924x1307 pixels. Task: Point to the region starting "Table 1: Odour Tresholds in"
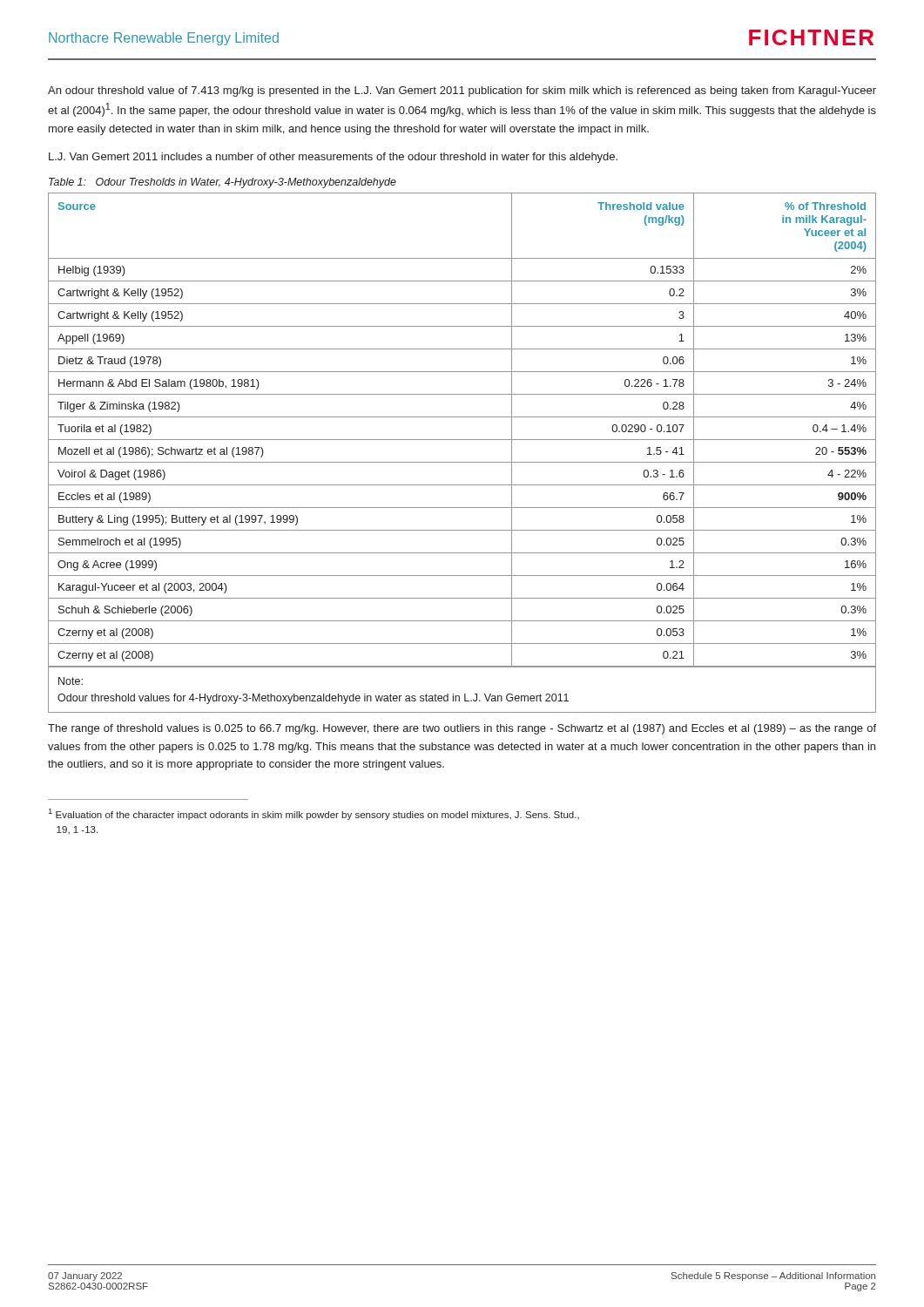[x=222, y=182]
